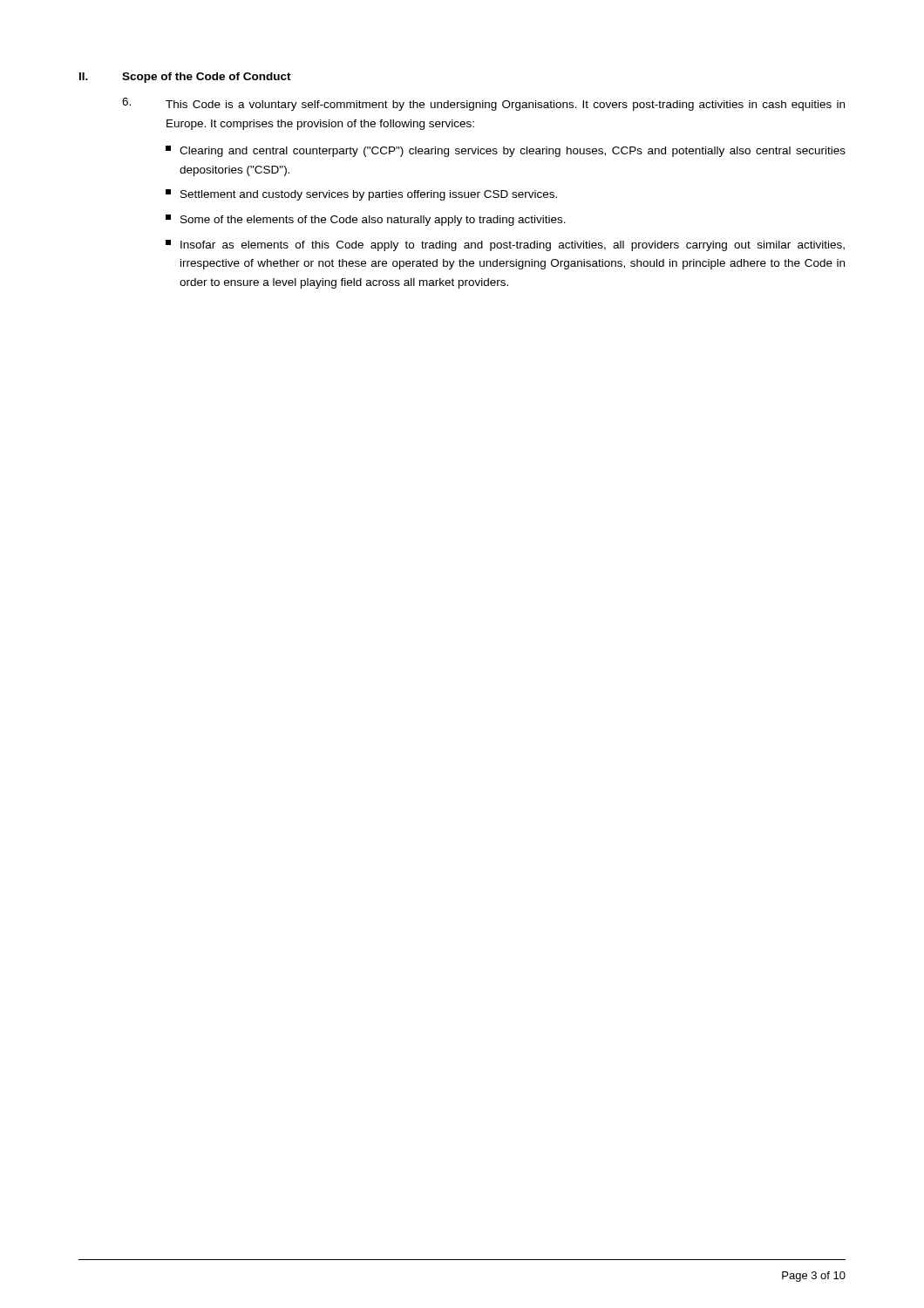Image resolution: width=924 pixels, height=1308 pixels.
Task: Click on the list item containing "Clearing and central counterparty"
Action: tap(506, 160)
